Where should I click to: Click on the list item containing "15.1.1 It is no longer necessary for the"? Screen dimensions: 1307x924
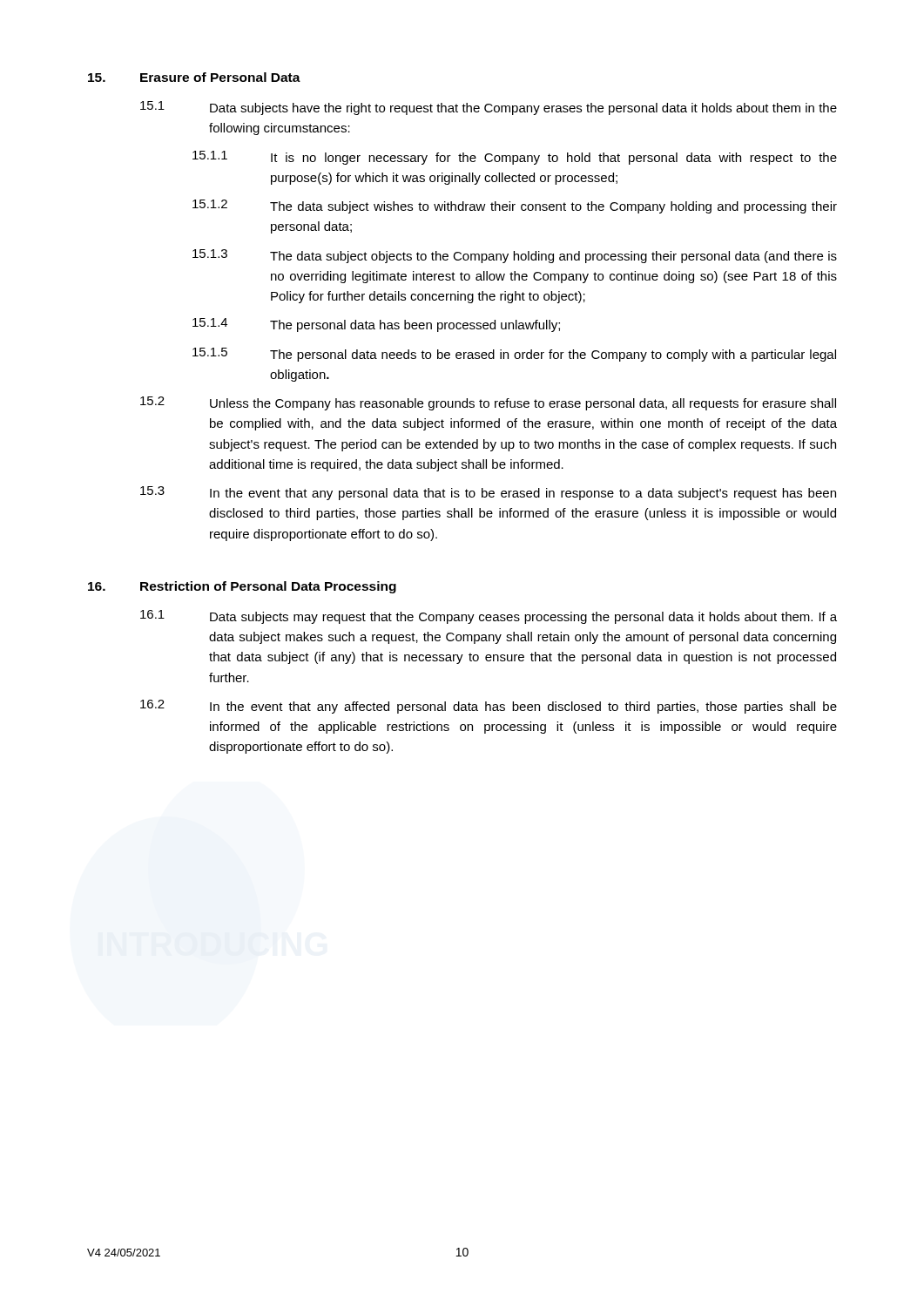point(462,167)
